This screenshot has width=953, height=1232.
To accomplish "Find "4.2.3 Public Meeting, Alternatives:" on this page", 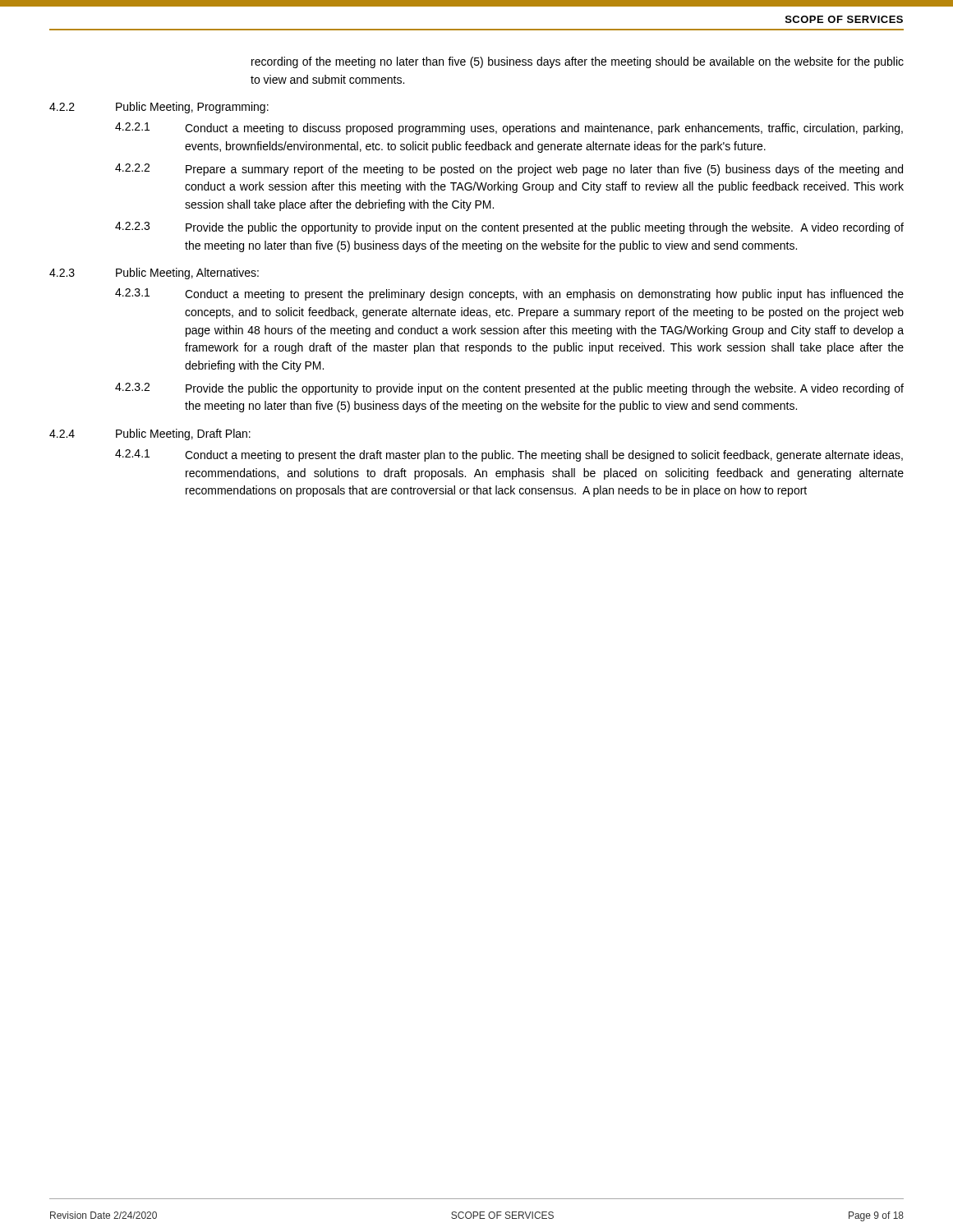I will pos(154,273).
